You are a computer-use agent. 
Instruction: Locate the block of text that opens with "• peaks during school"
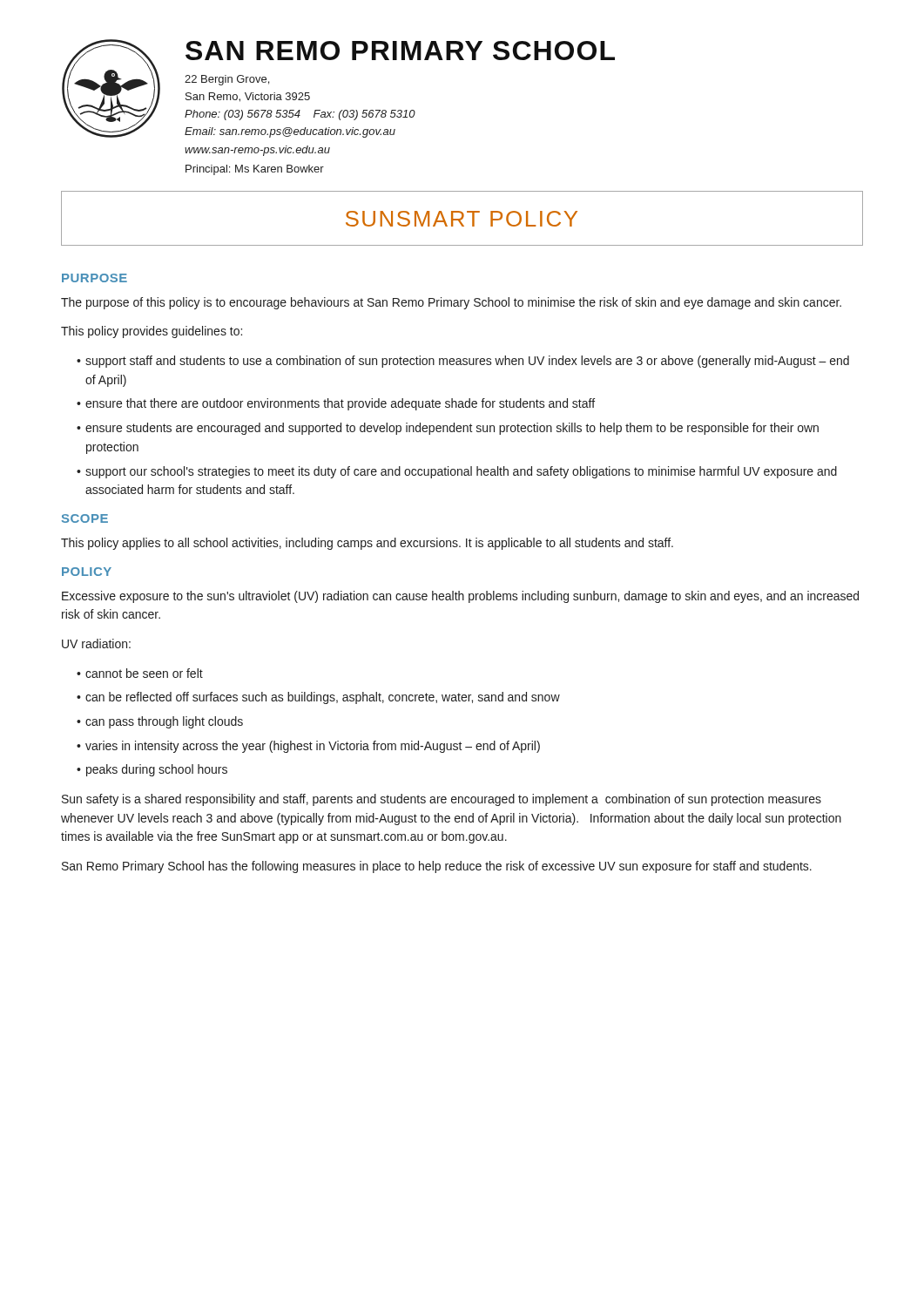pyautogui.click(x=152, y=770)
